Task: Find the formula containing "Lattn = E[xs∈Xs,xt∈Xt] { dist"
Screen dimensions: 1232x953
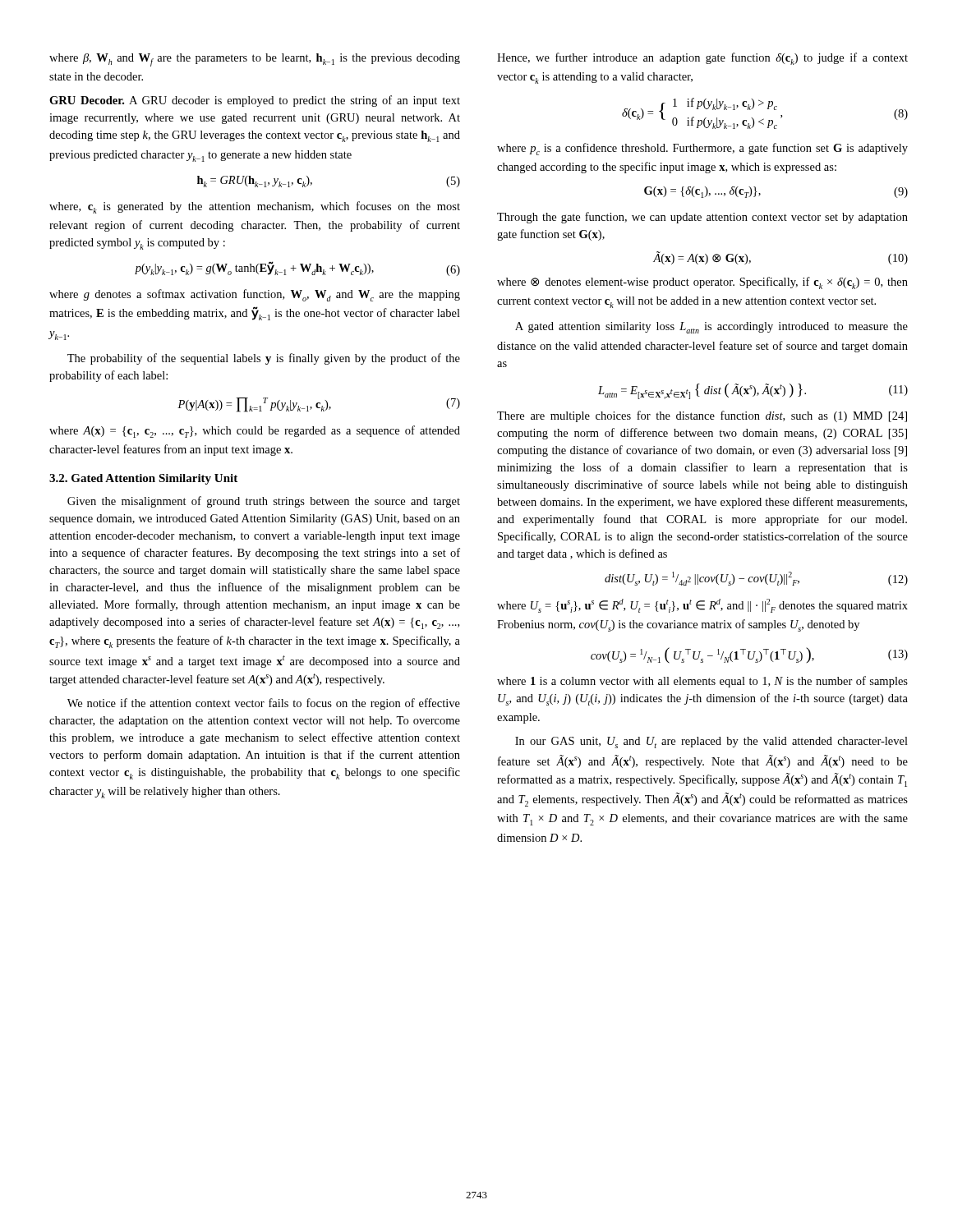Action: click(x=702, y=390)
